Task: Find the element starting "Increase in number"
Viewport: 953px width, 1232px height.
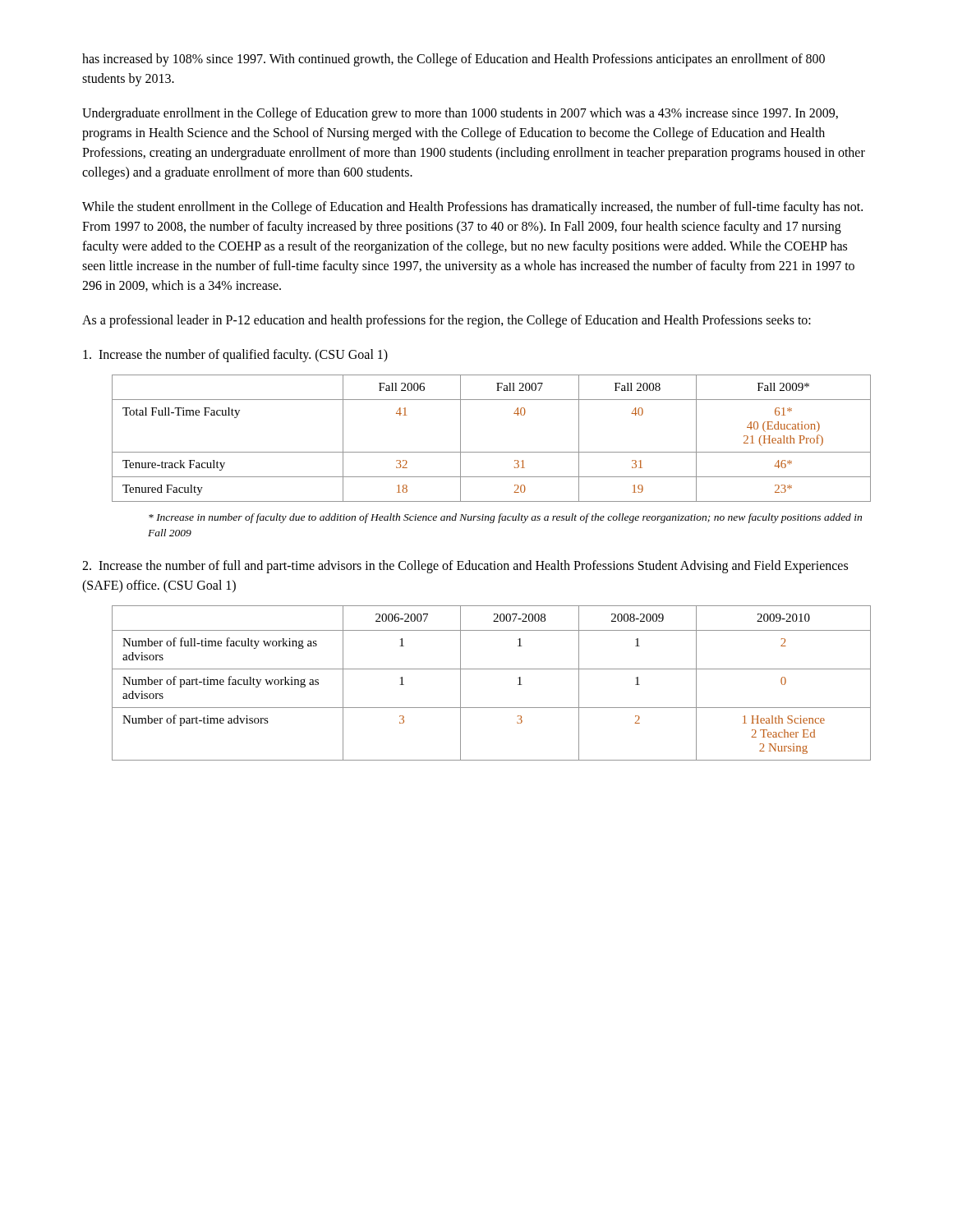Action: (x=505, y=525)
